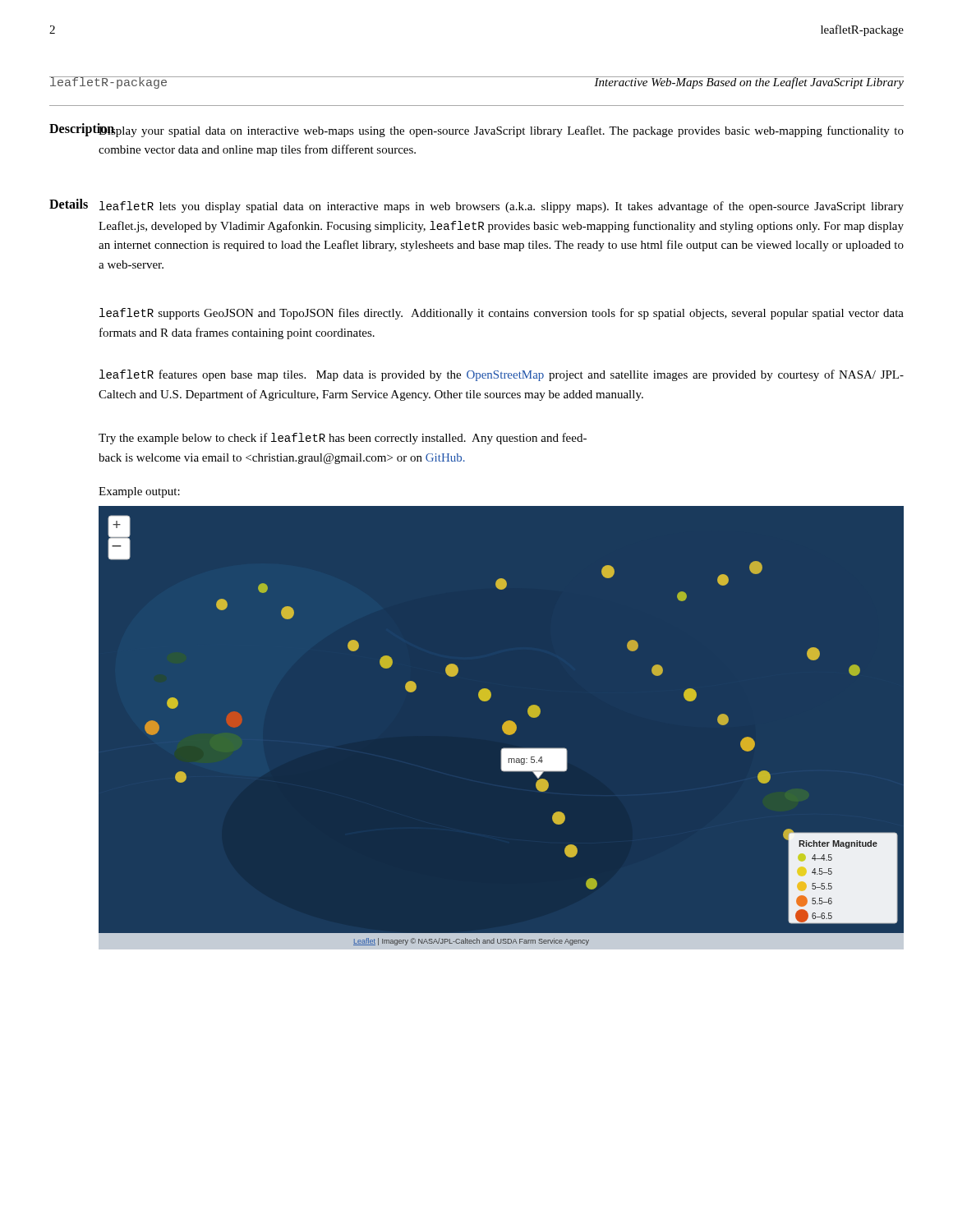Image resolution: width=953 pixels, height=1232 pixels.
Task: Find the element starting "leafletR supports GeoJSON and TopoJSON files"
Action: (501, 323)
